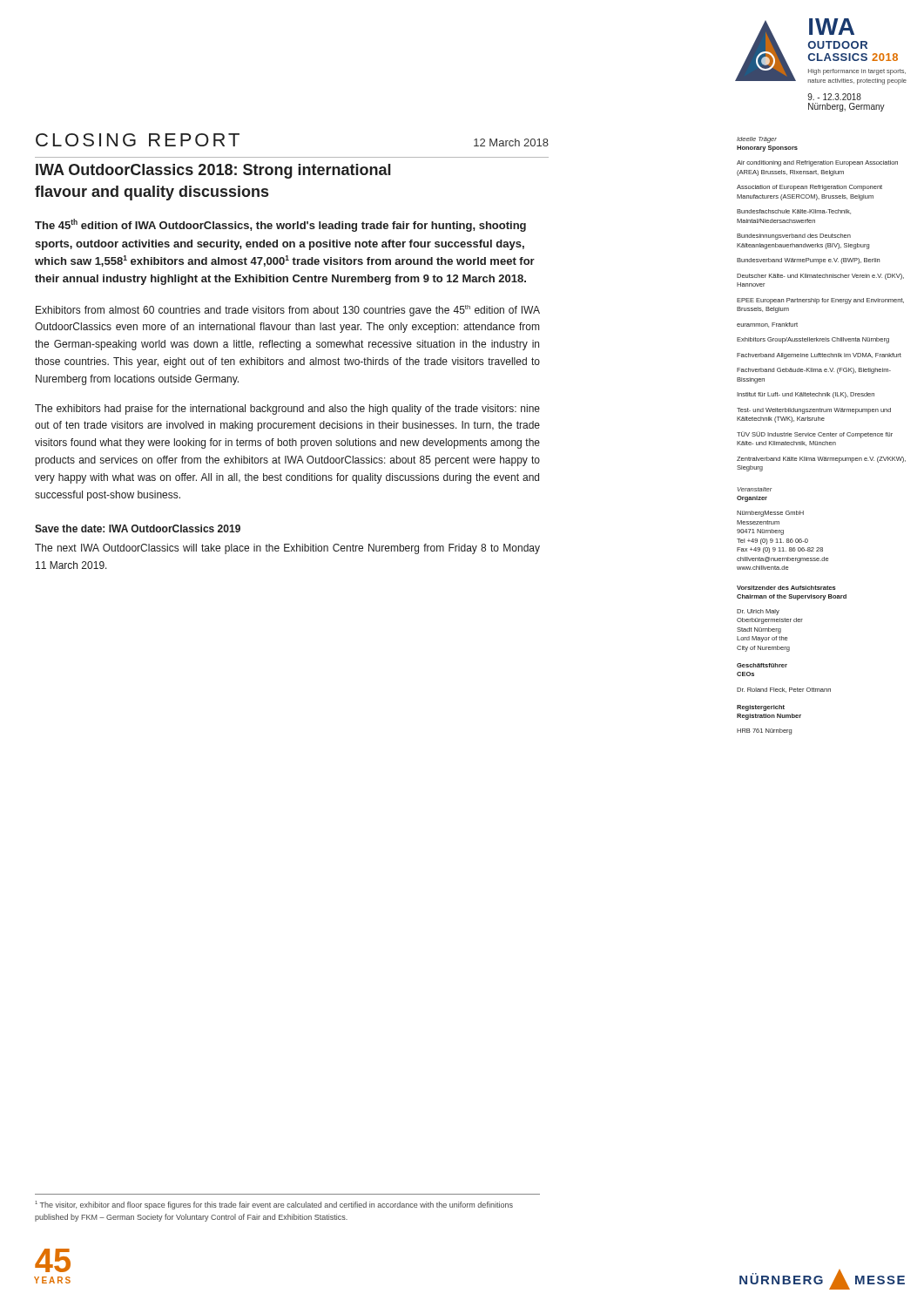Where is the passage that starts "The next IWA OutdoorClassics will take place in"?
The width and height of the screenshot is (924, 1307).
pyautogui.click(x=287, y=557)
